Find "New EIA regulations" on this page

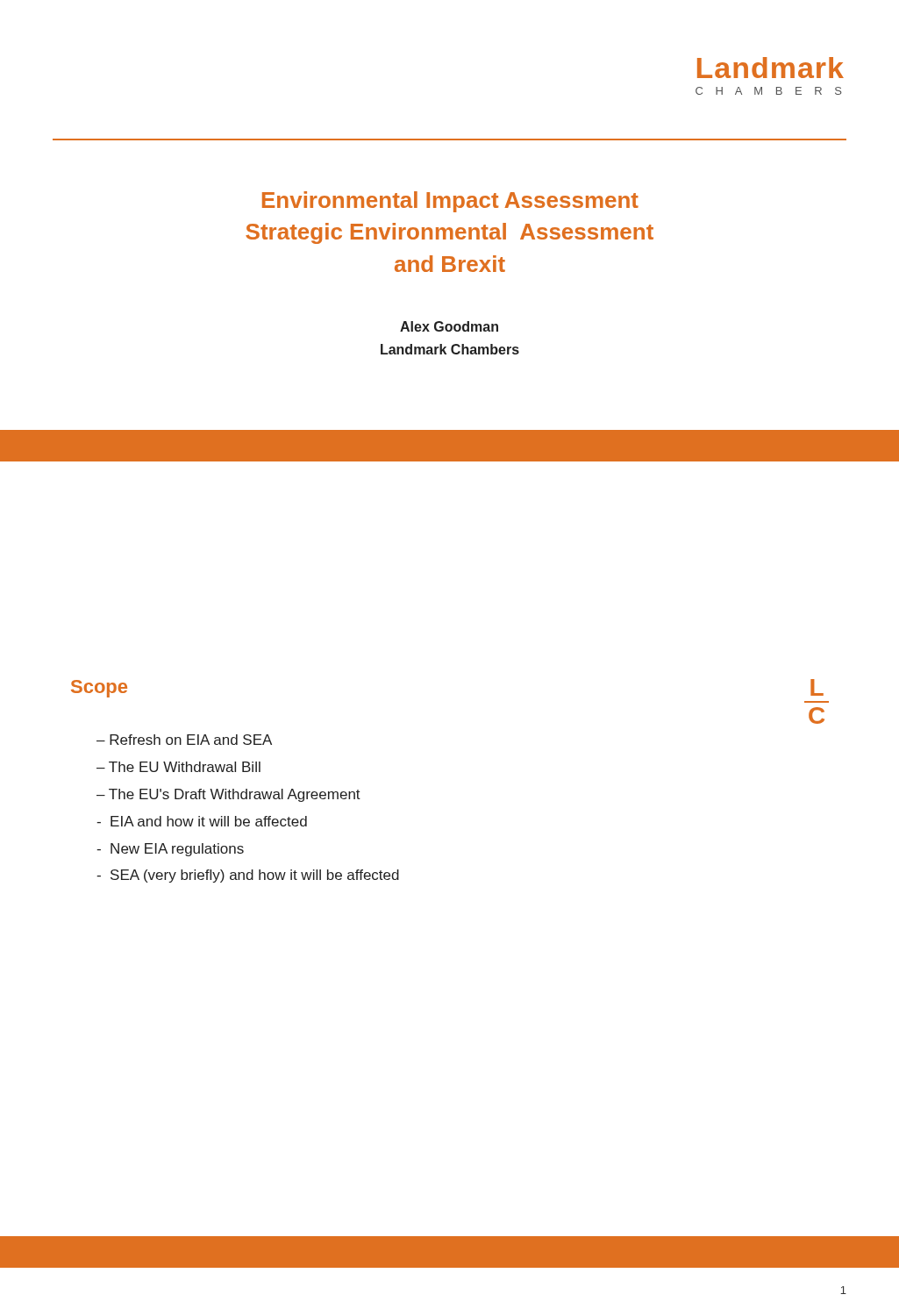(x=170, y=848)
